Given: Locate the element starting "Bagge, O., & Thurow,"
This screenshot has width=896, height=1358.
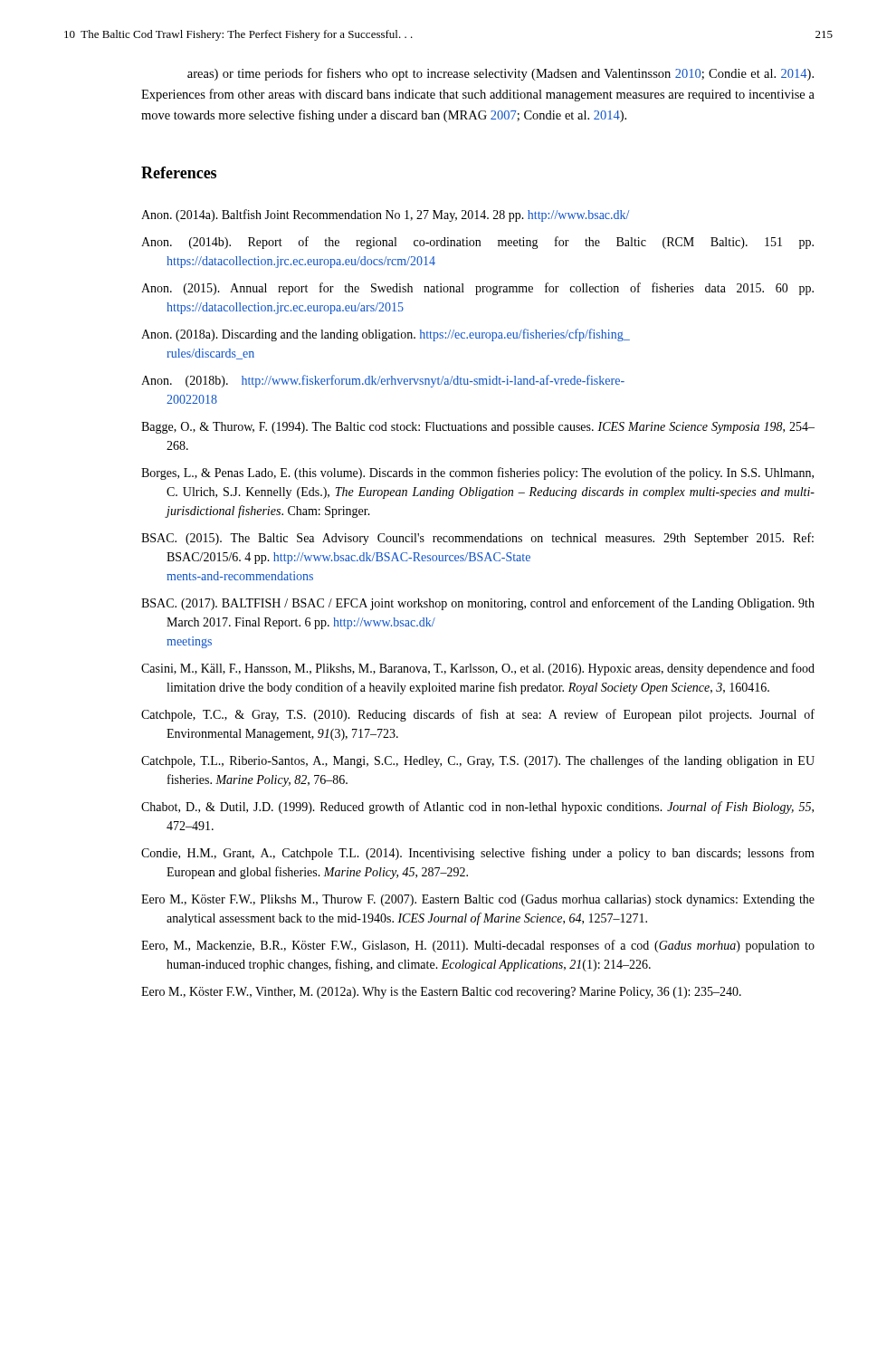Looking at the screenshot, I should coord(478,436).
